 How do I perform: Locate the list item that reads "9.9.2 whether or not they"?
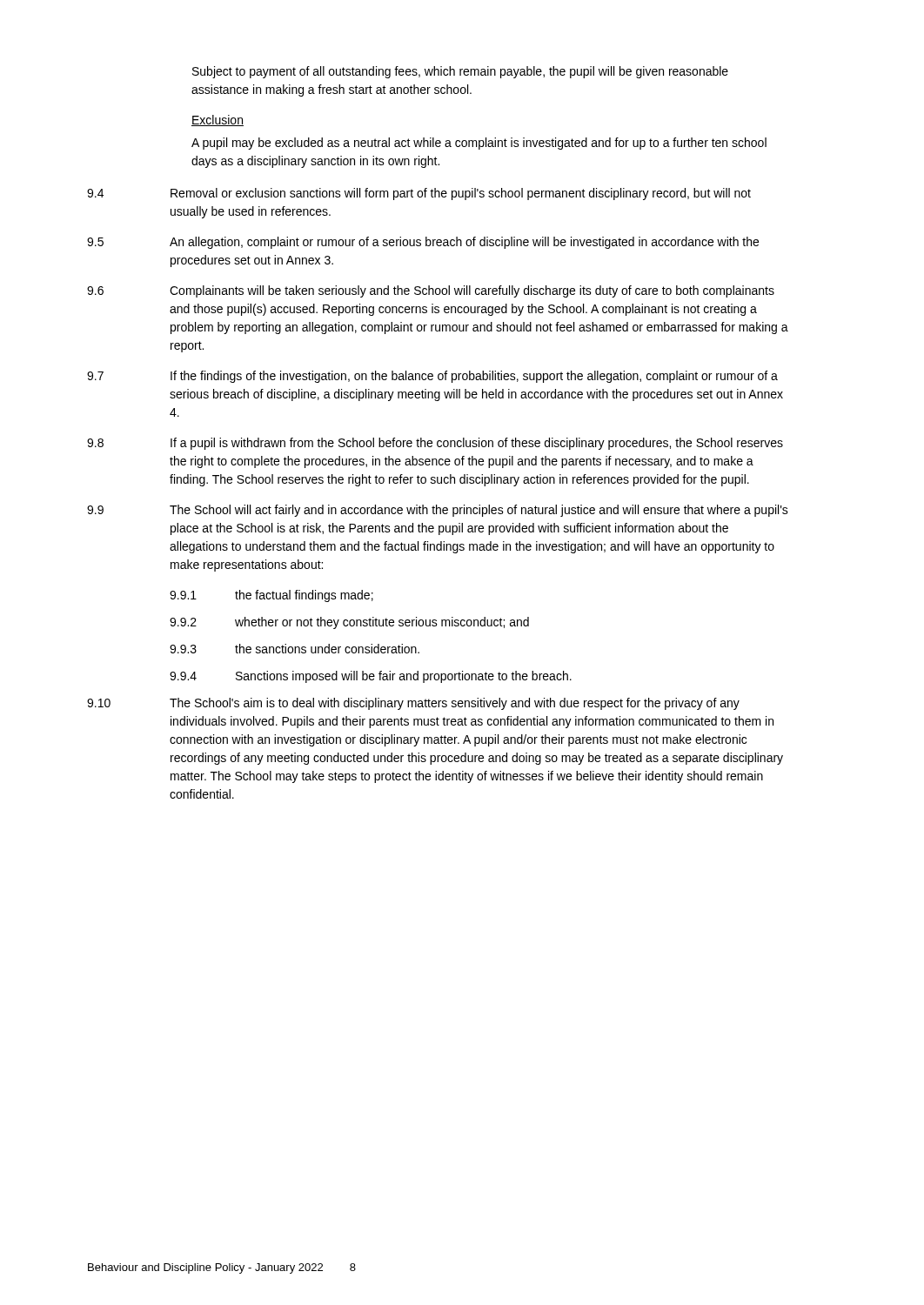pos(479,622)
